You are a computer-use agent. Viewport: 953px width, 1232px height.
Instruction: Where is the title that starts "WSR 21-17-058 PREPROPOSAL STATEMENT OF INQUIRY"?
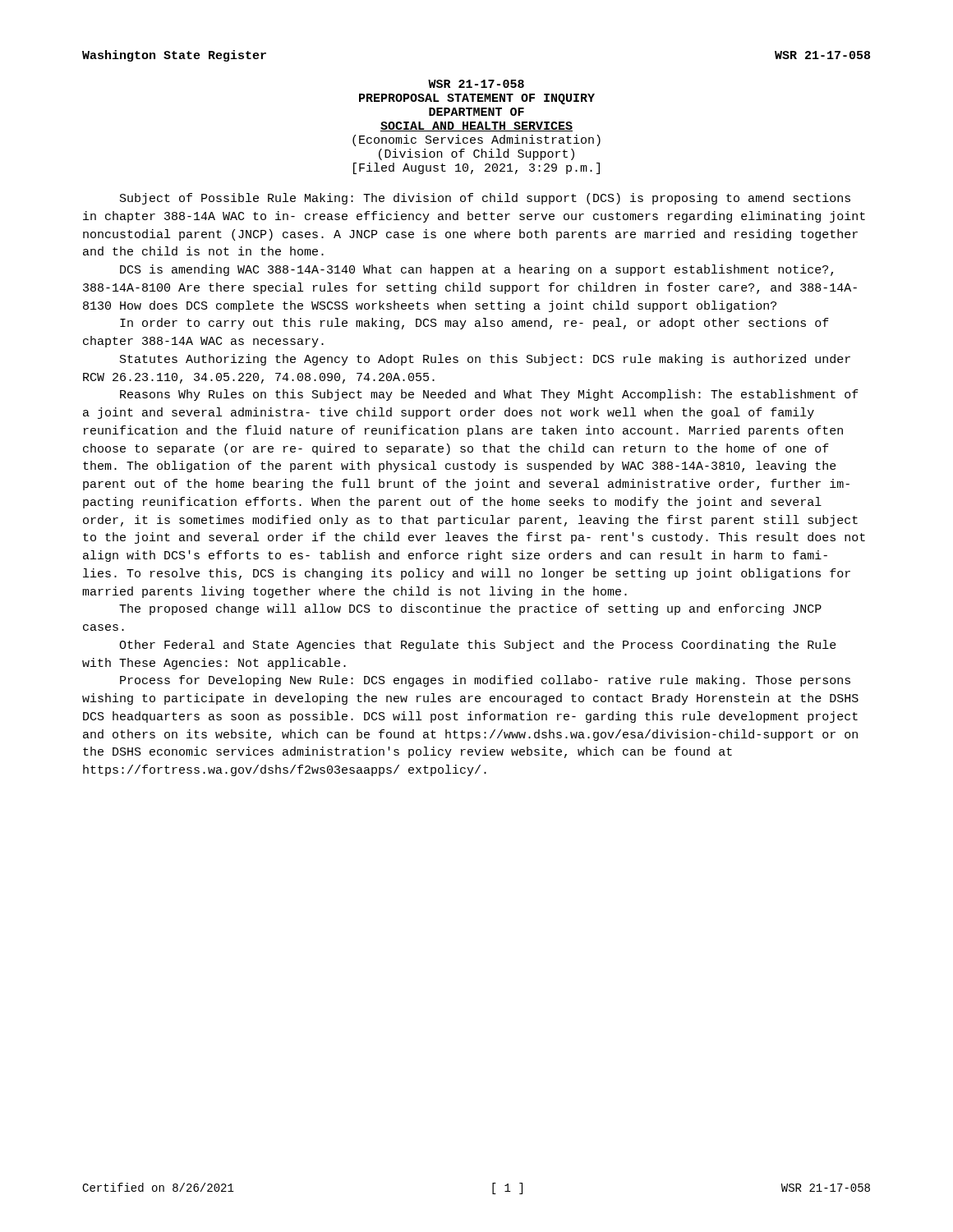(x=476, y=127)
